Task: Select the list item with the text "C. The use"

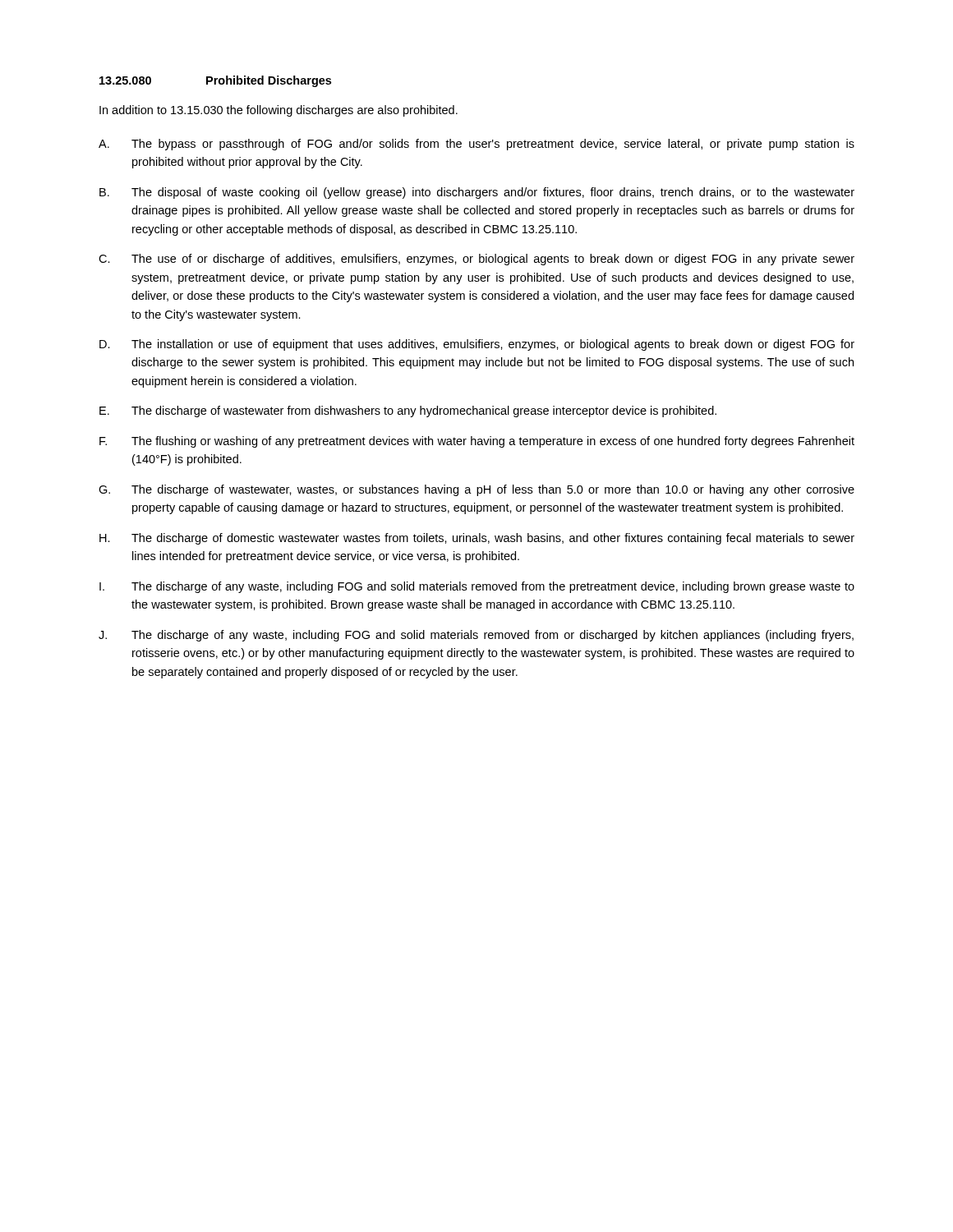Action: point(476,287)
